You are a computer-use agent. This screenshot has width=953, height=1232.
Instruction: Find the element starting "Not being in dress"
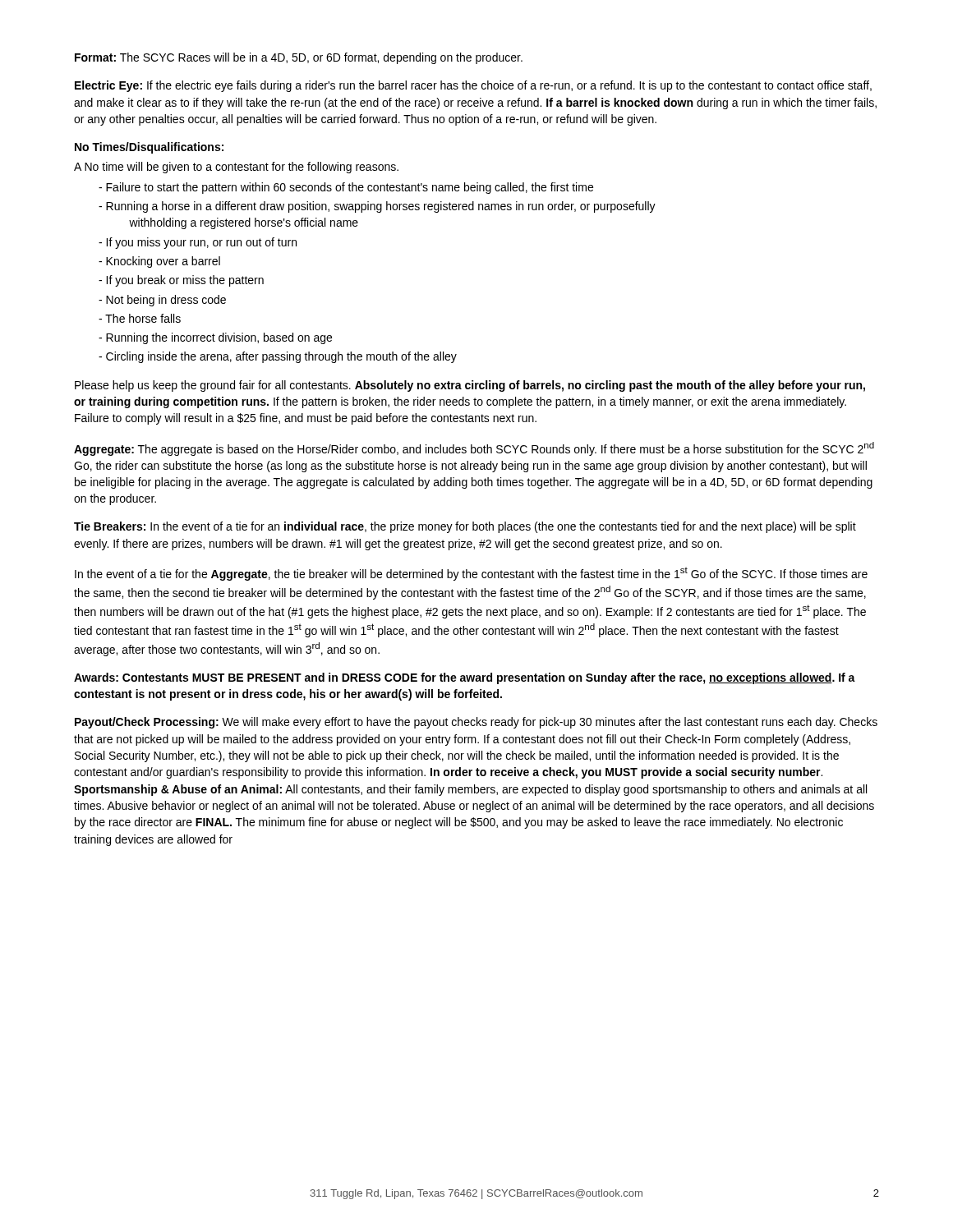(x=166, y=299)
